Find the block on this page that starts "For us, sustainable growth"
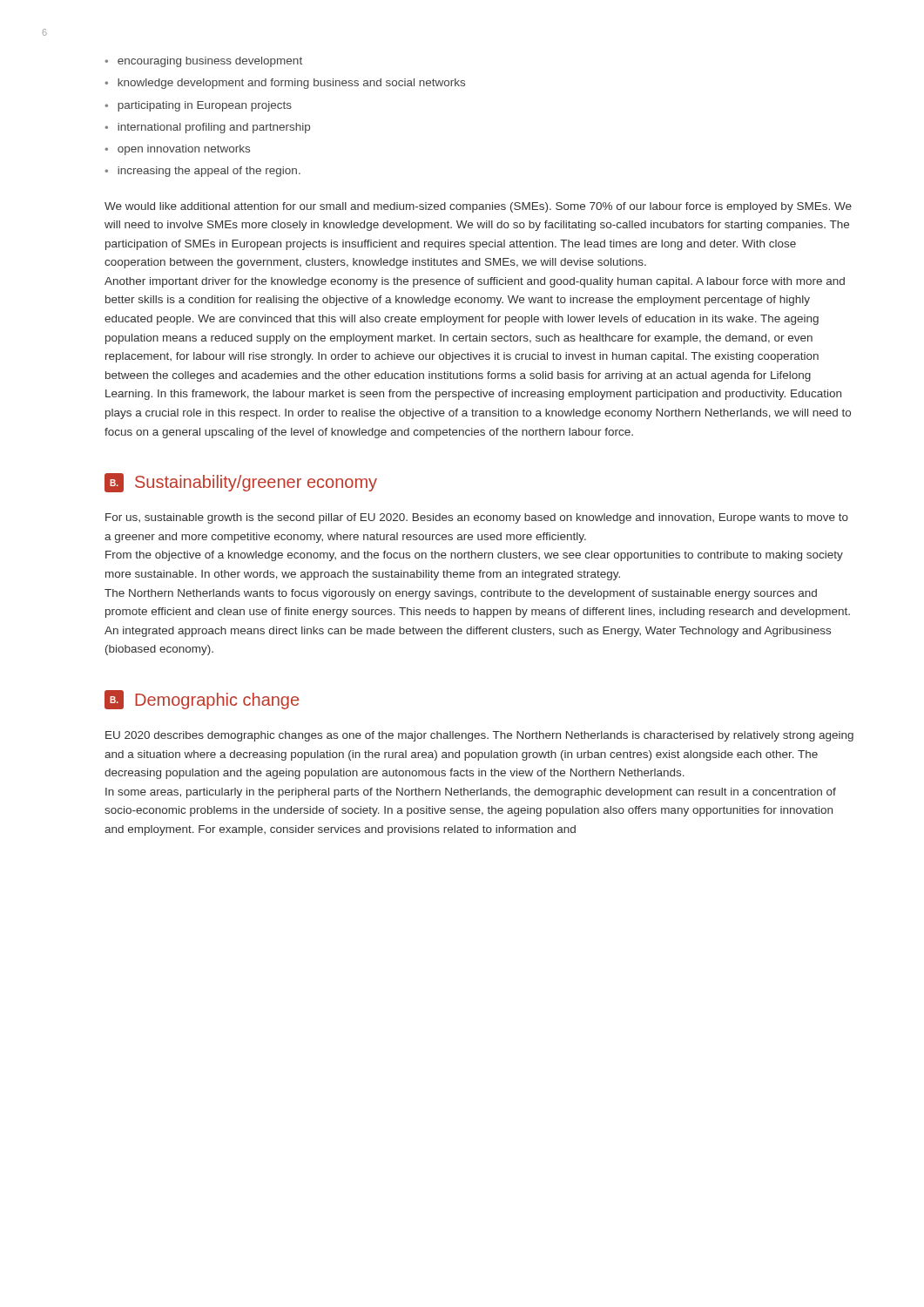Viewport: 924px width, 1307px height. [x=479, y=583]
